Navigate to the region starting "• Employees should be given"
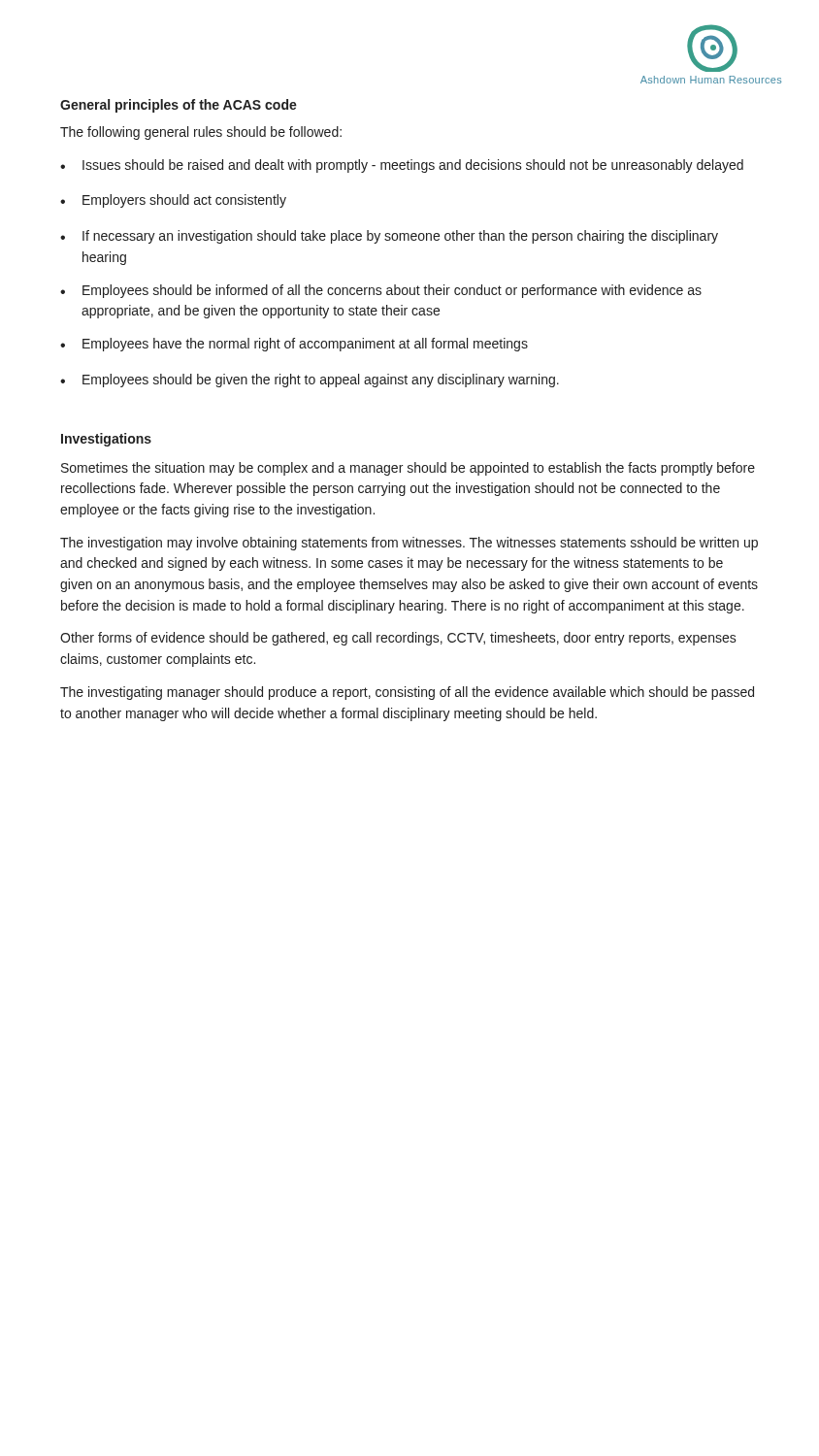The width and height of the screenshot is (819, 1456). [x=410, y=382]
